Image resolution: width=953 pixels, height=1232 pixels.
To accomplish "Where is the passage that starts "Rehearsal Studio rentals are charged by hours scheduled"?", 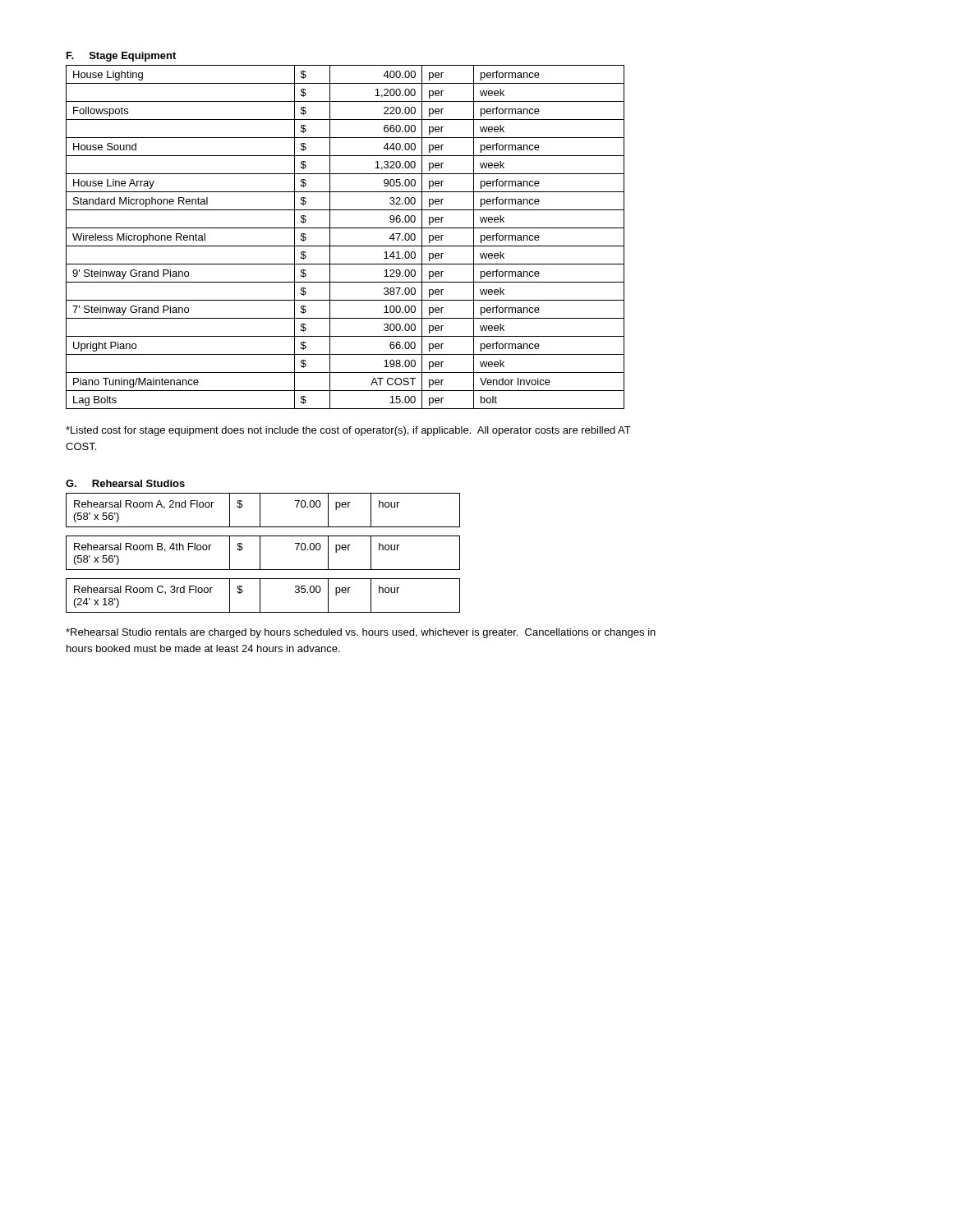I will coord(361,640).
